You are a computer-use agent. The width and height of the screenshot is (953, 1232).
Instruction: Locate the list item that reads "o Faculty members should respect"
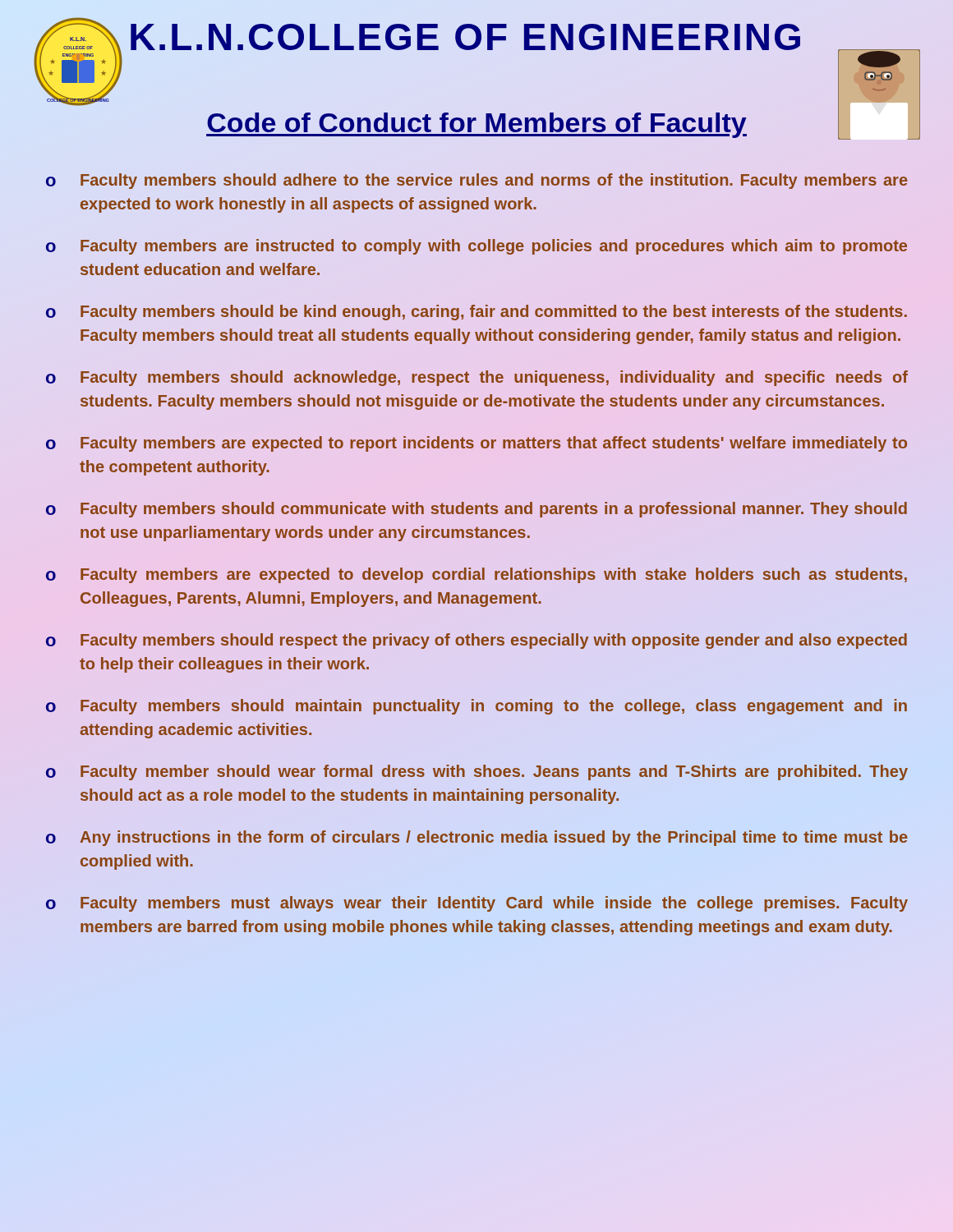point(476,652)
